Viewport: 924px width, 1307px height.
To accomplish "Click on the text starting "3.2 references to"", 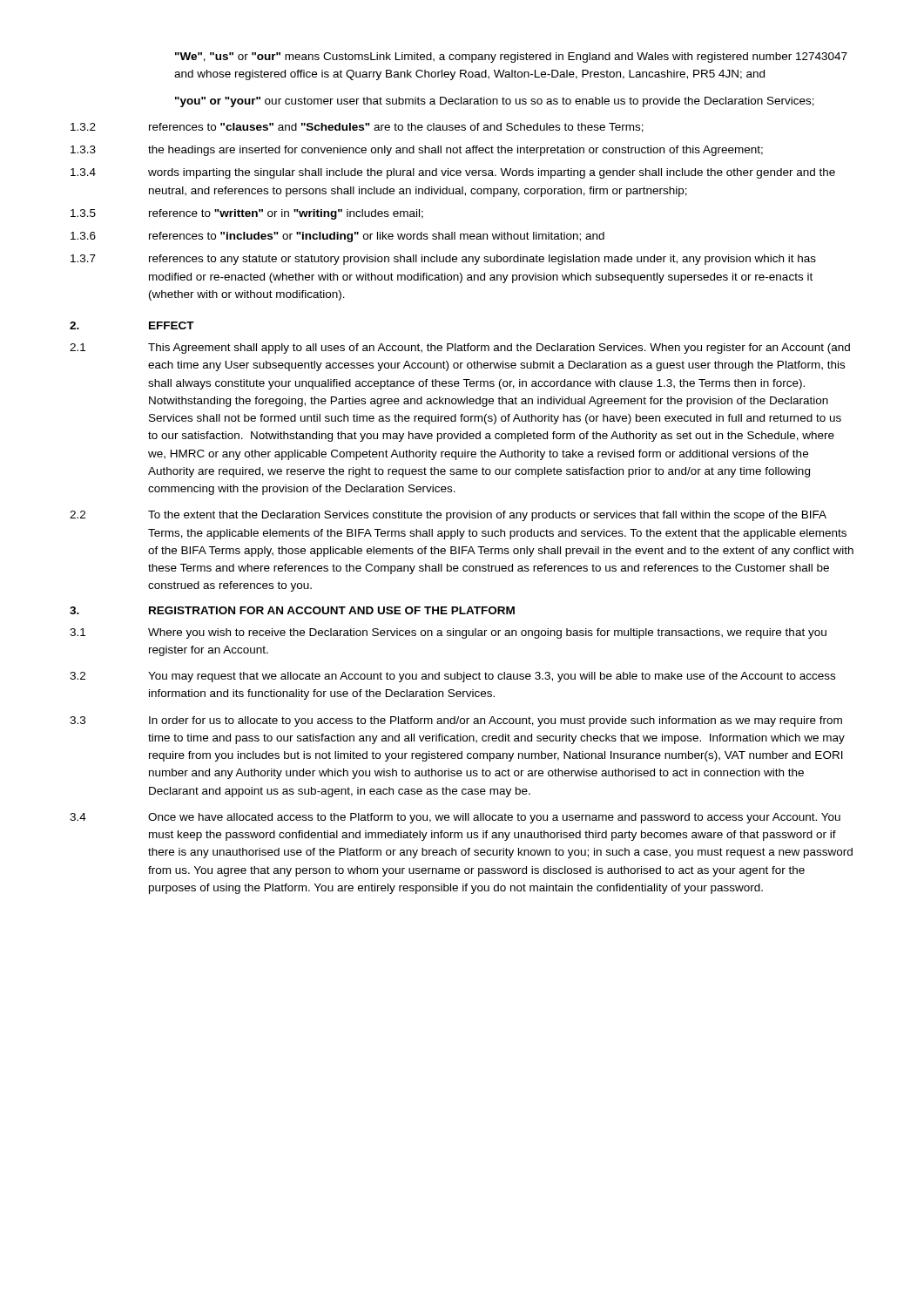I will click(462, 127).
